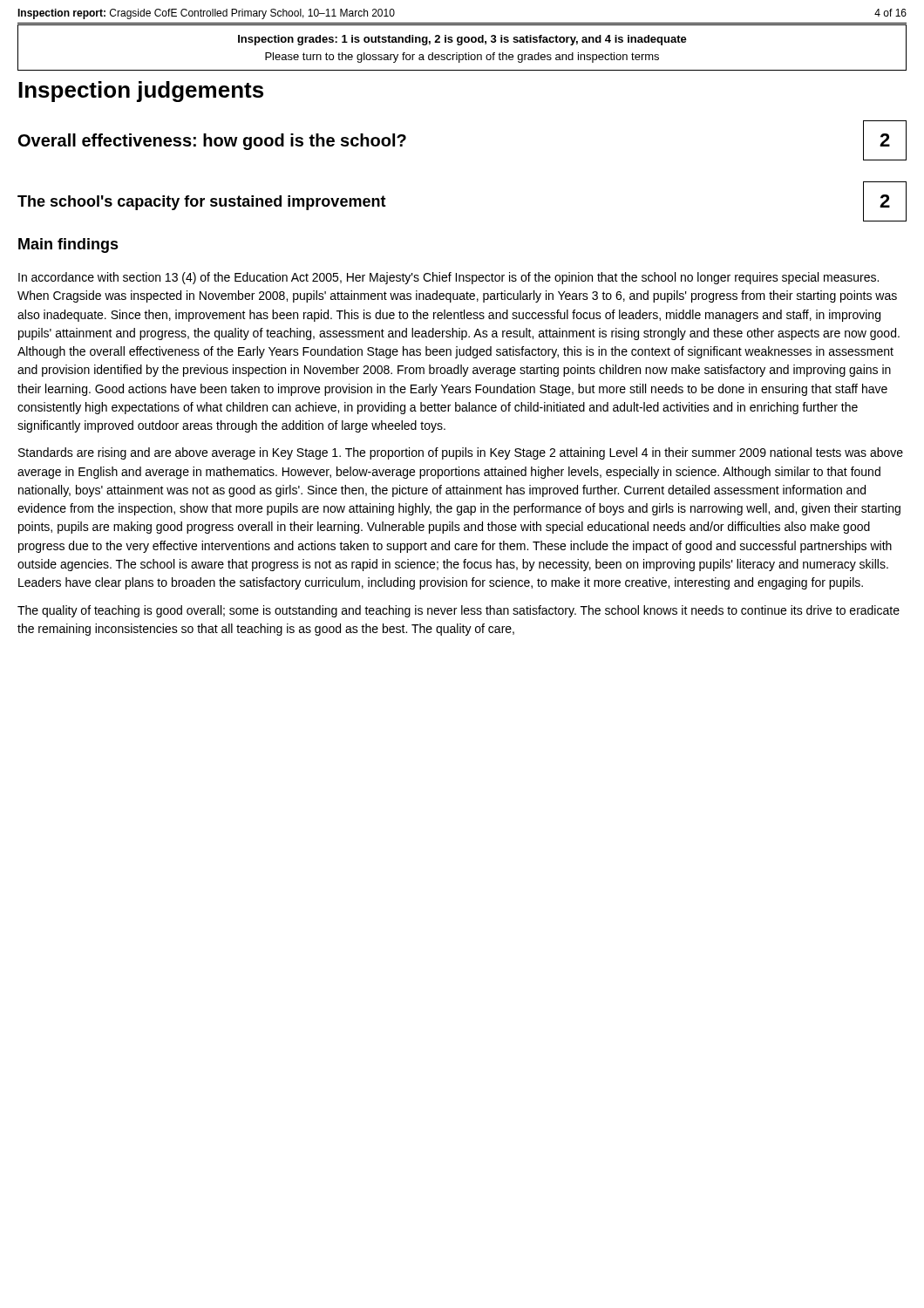
Task: Point to the block starting "Overall effectiveness: how good is the school?"
Action: pos(212,140)
